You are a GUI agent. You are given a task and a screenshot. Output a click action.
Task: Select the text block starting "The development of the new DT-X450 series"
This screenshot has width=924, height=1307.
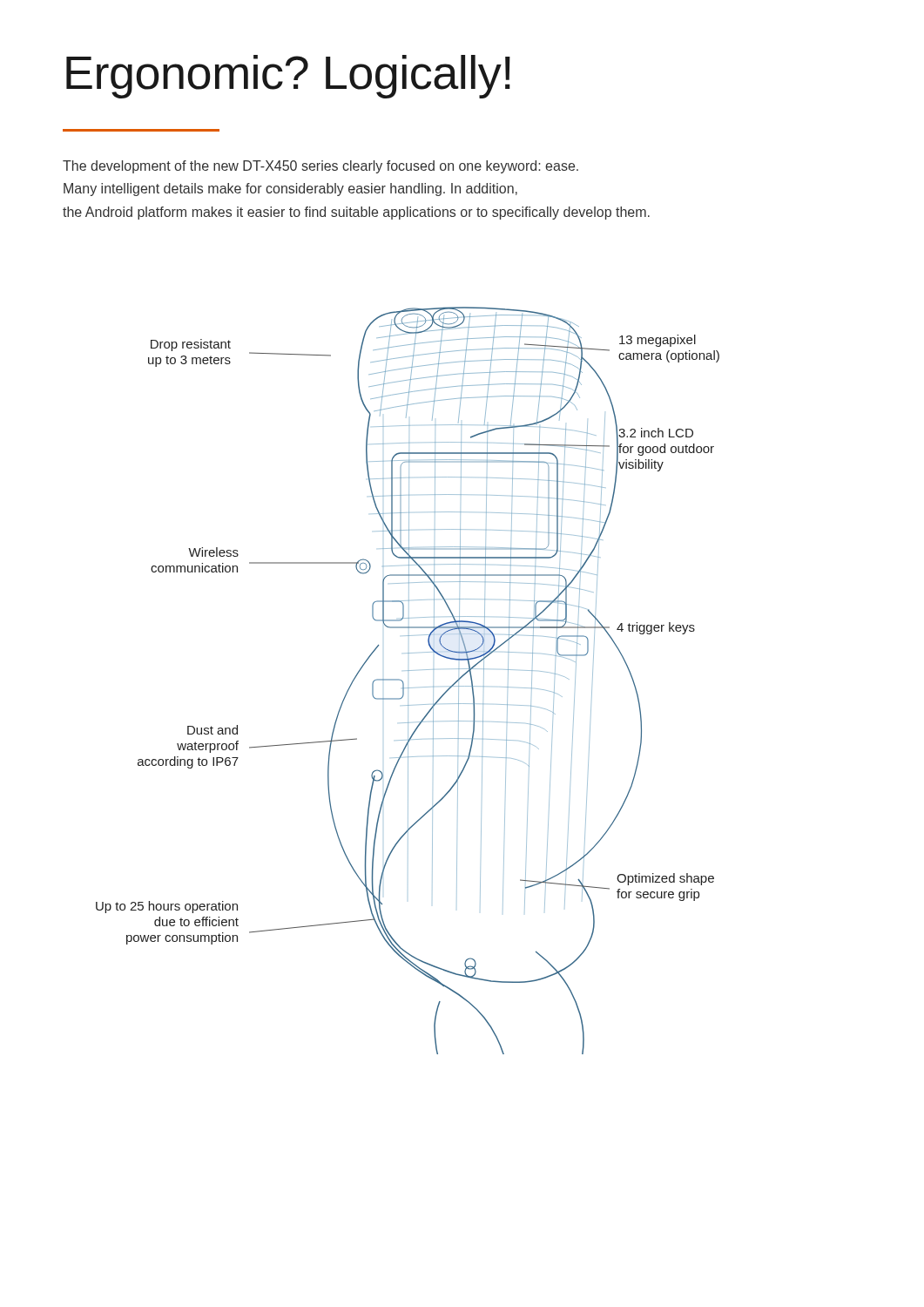click(x=357, y=189)
